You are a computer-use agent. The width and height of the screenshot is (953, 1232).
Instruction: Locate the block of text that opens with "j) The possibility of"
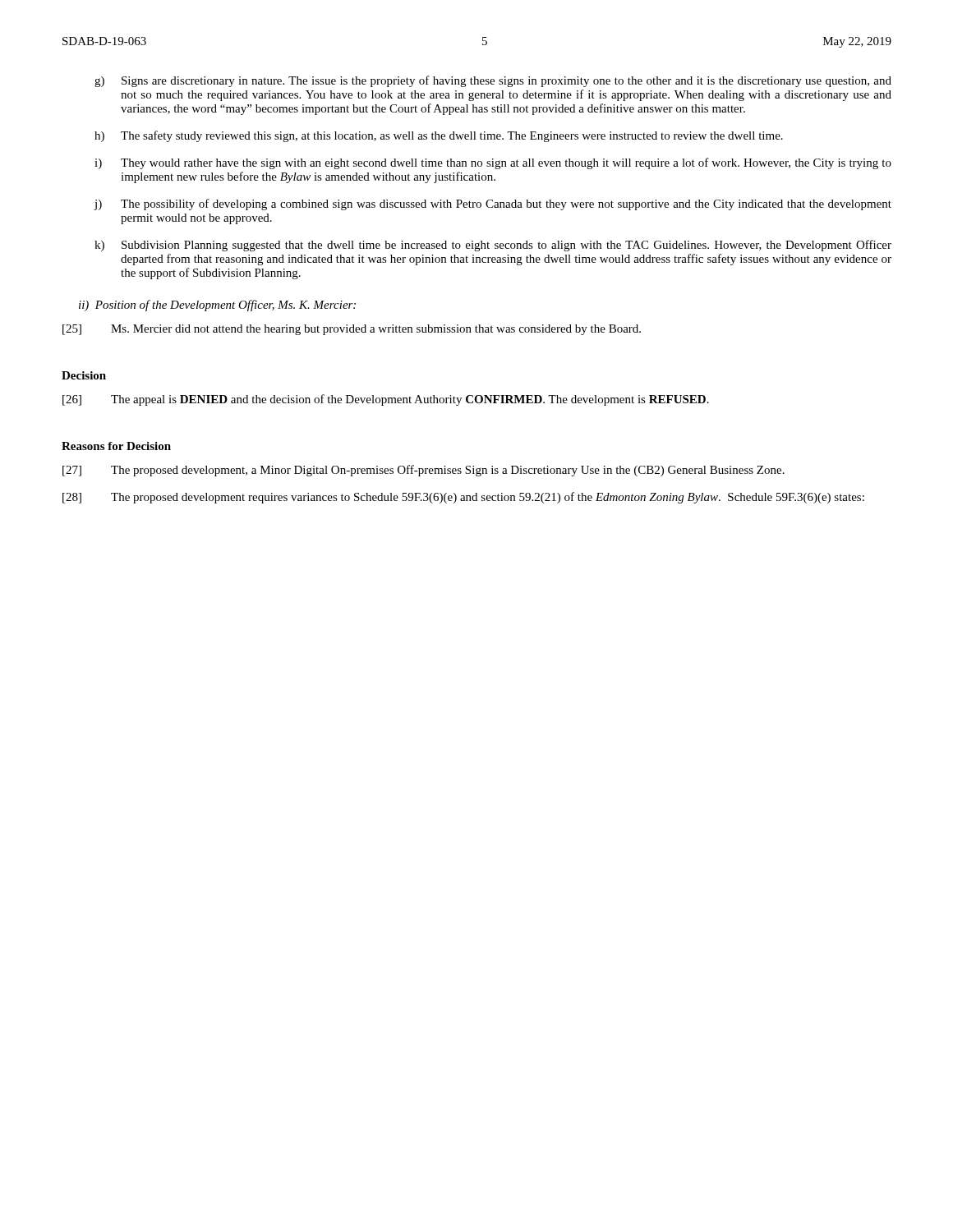[493, 211]
